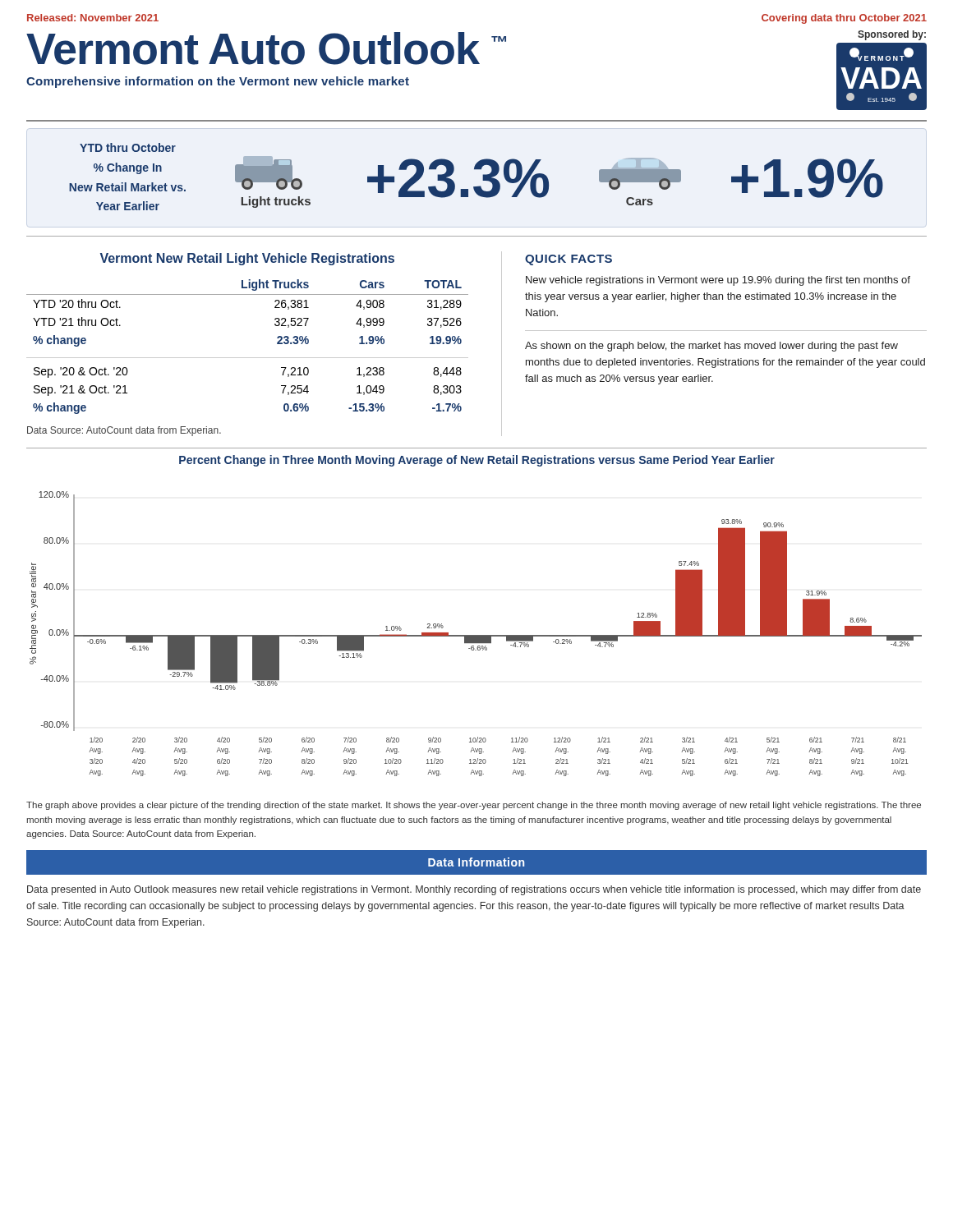This screenshot has width=953, height=1232.
Task: Find the table that mentions "YTD '20 thru Oct."
Action: 247,345
